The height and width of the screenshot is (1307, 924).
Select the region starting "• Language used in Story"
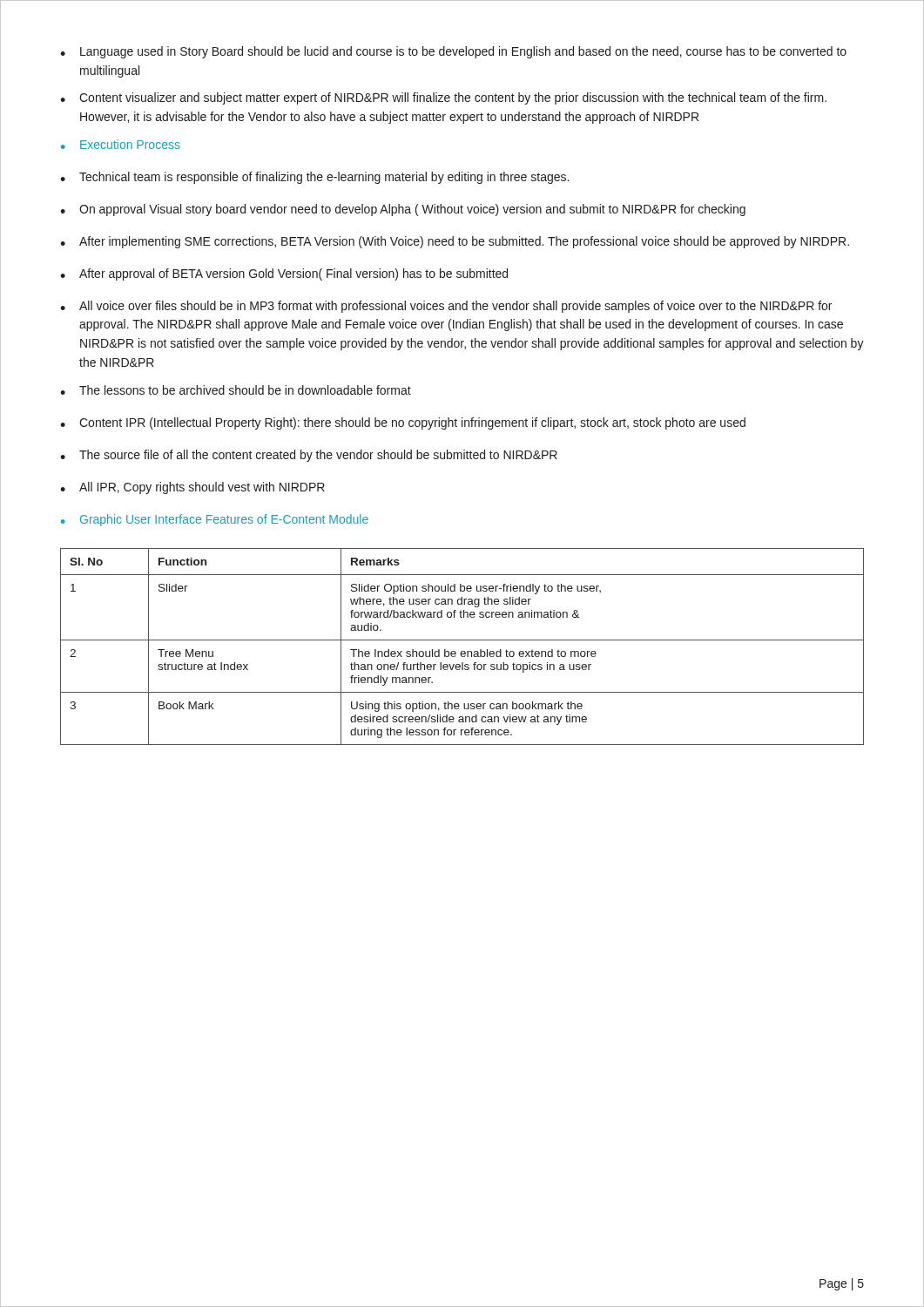(x=462, y=62)
